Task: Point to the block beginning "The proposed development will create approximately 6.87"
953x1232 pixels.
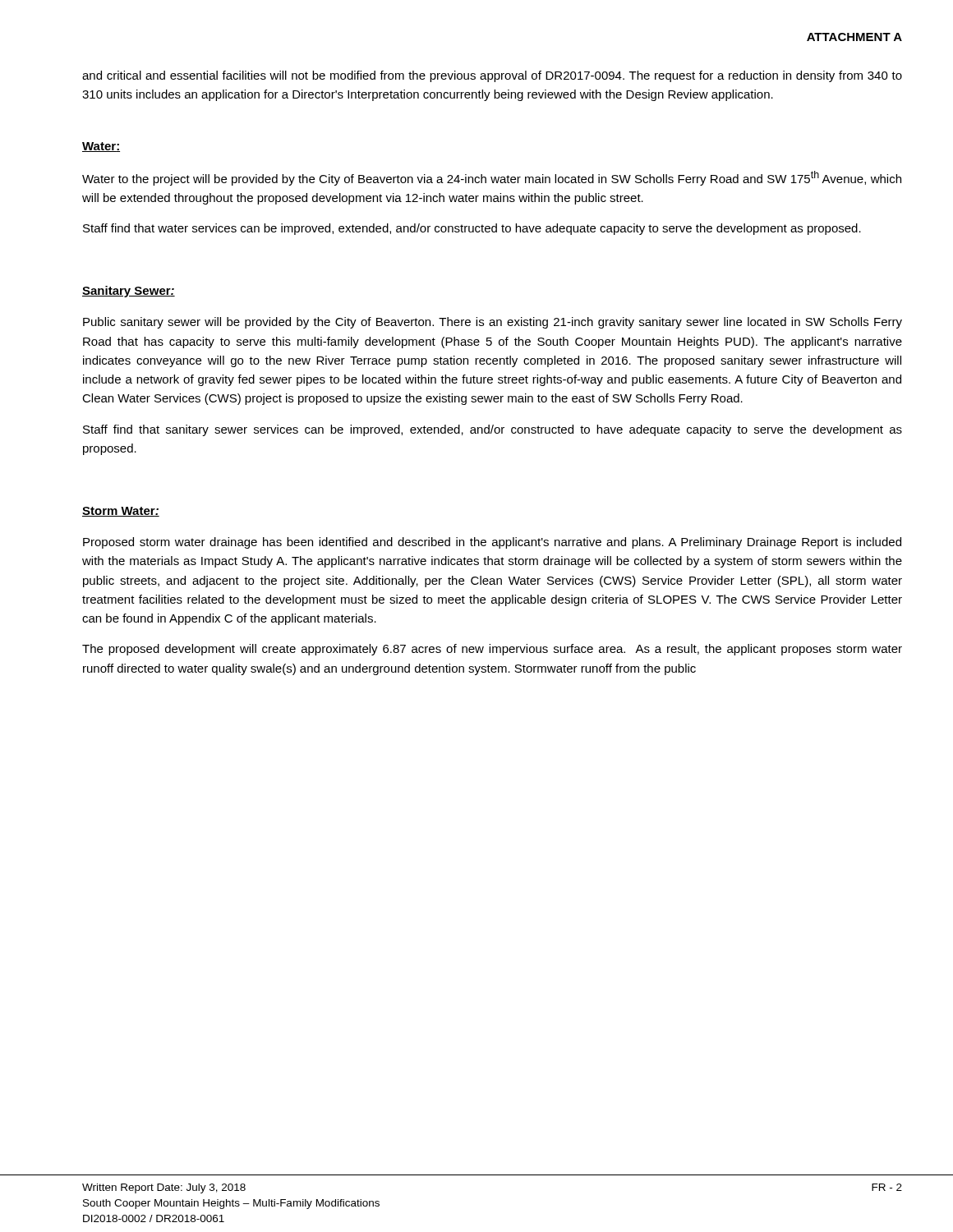Action: [x=492, y=658]
